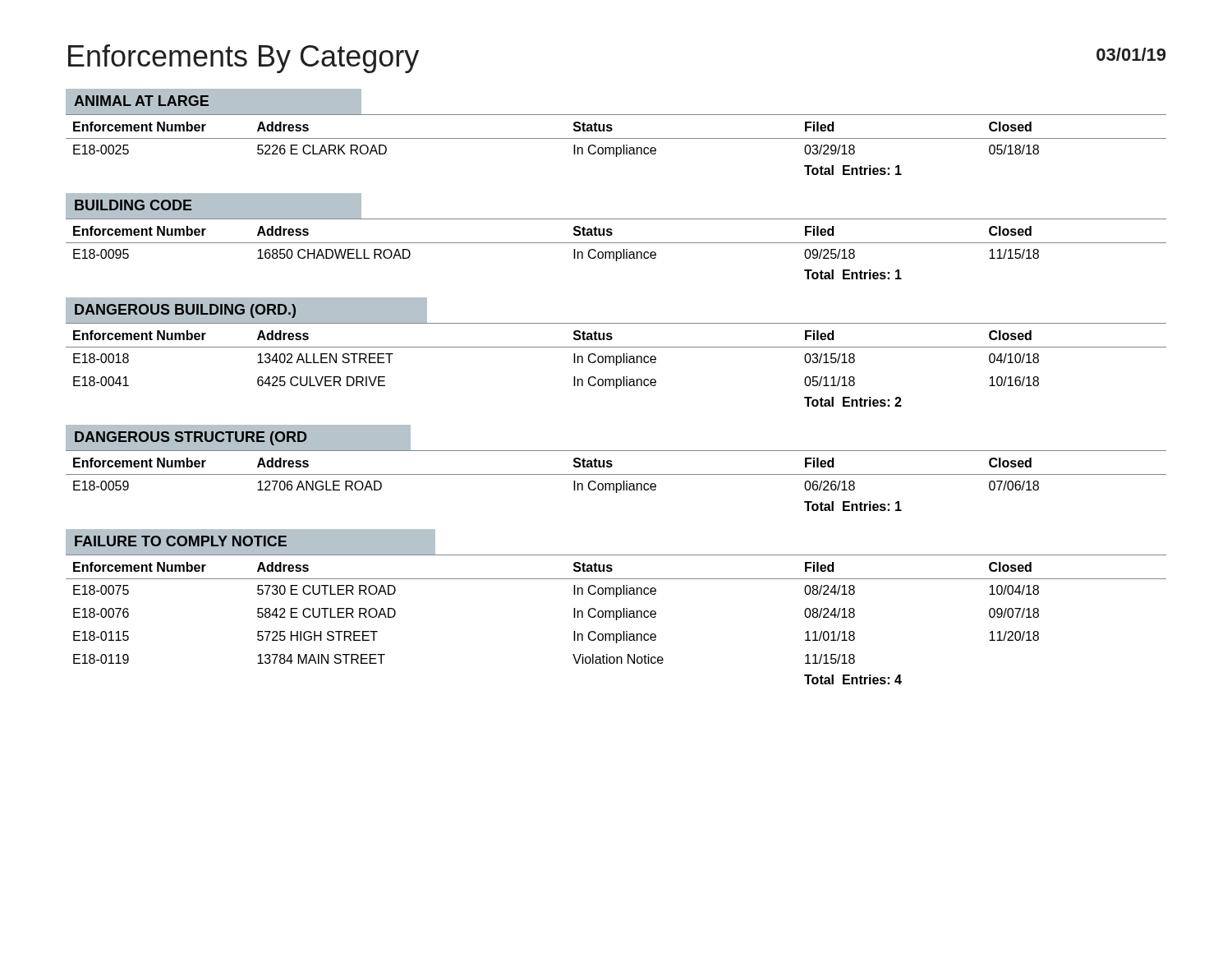
Task: Locate the region starting "Enforcements By Category"
Action: pos(242,56)
